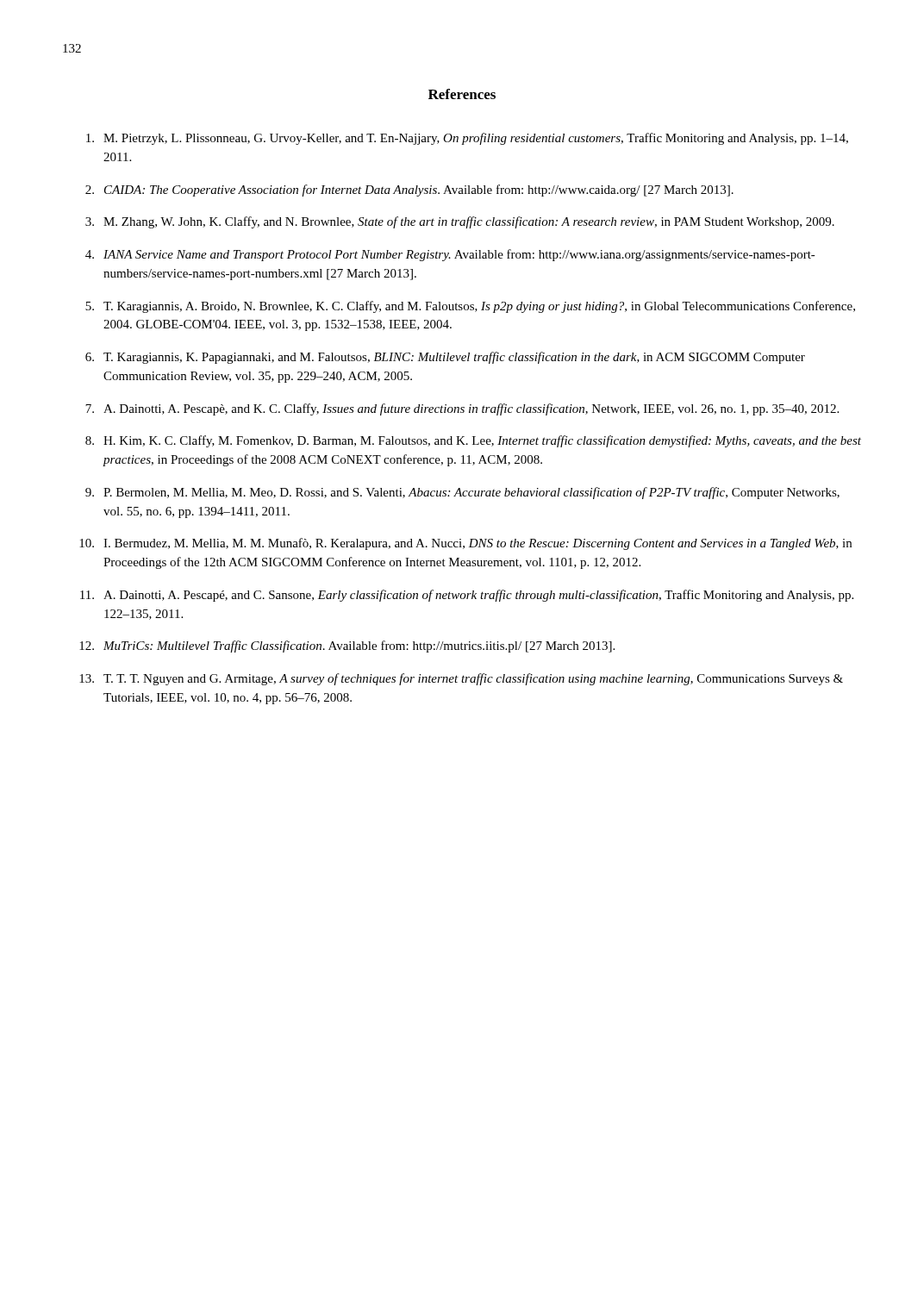
Task: Find the block on this page that starts "M. Pietrzyk, L."
Action: [x=462, y=148]
